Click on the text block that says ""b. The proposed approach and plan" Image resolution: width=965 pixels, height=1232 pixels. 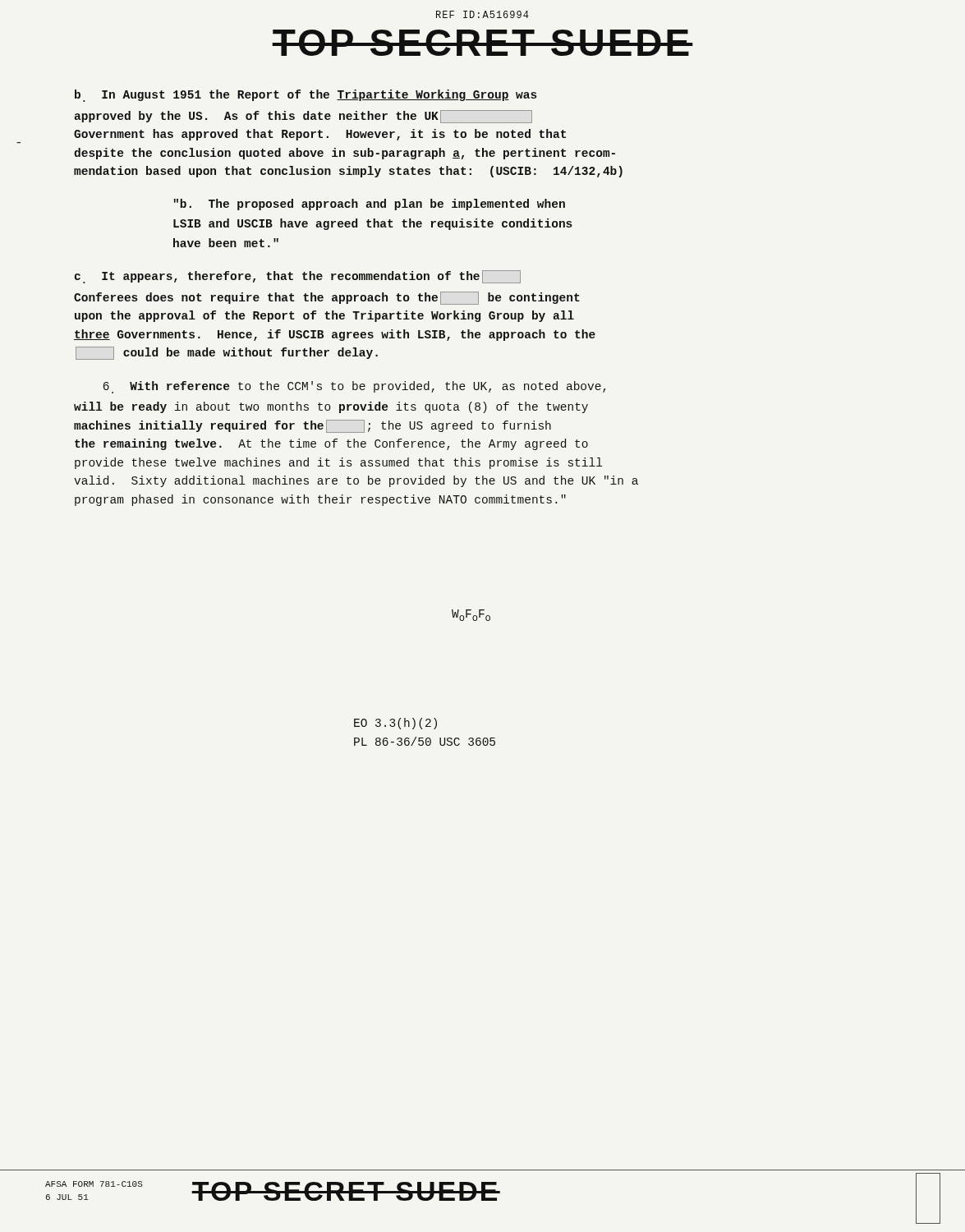tap(373, 225)
